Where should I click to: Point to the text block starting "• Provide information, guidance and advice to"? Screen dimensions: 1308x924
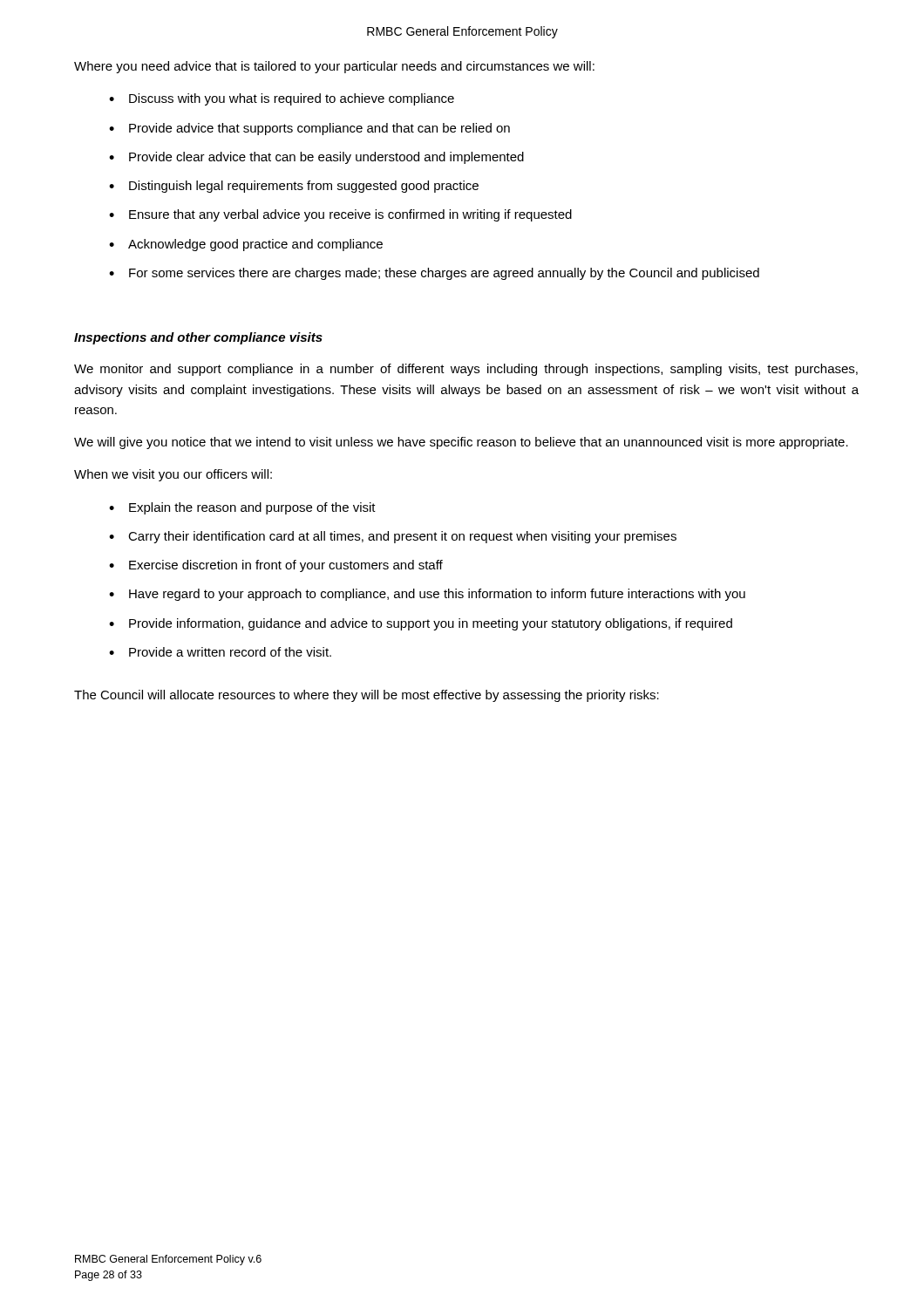tap(484, 624)
